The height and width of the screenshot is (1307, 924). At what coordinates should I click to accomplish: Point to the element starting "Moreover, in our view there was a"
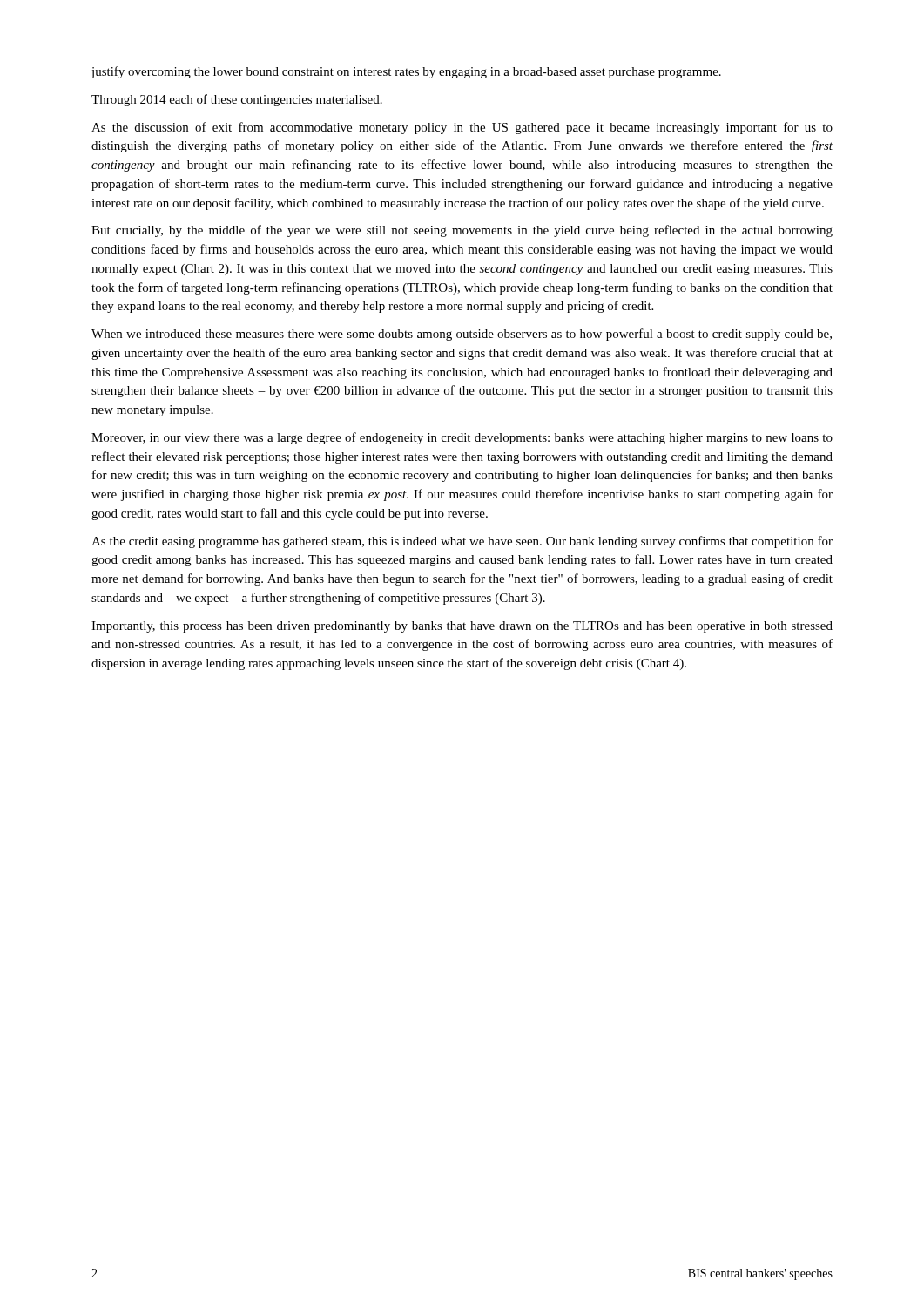click(462, 475)
